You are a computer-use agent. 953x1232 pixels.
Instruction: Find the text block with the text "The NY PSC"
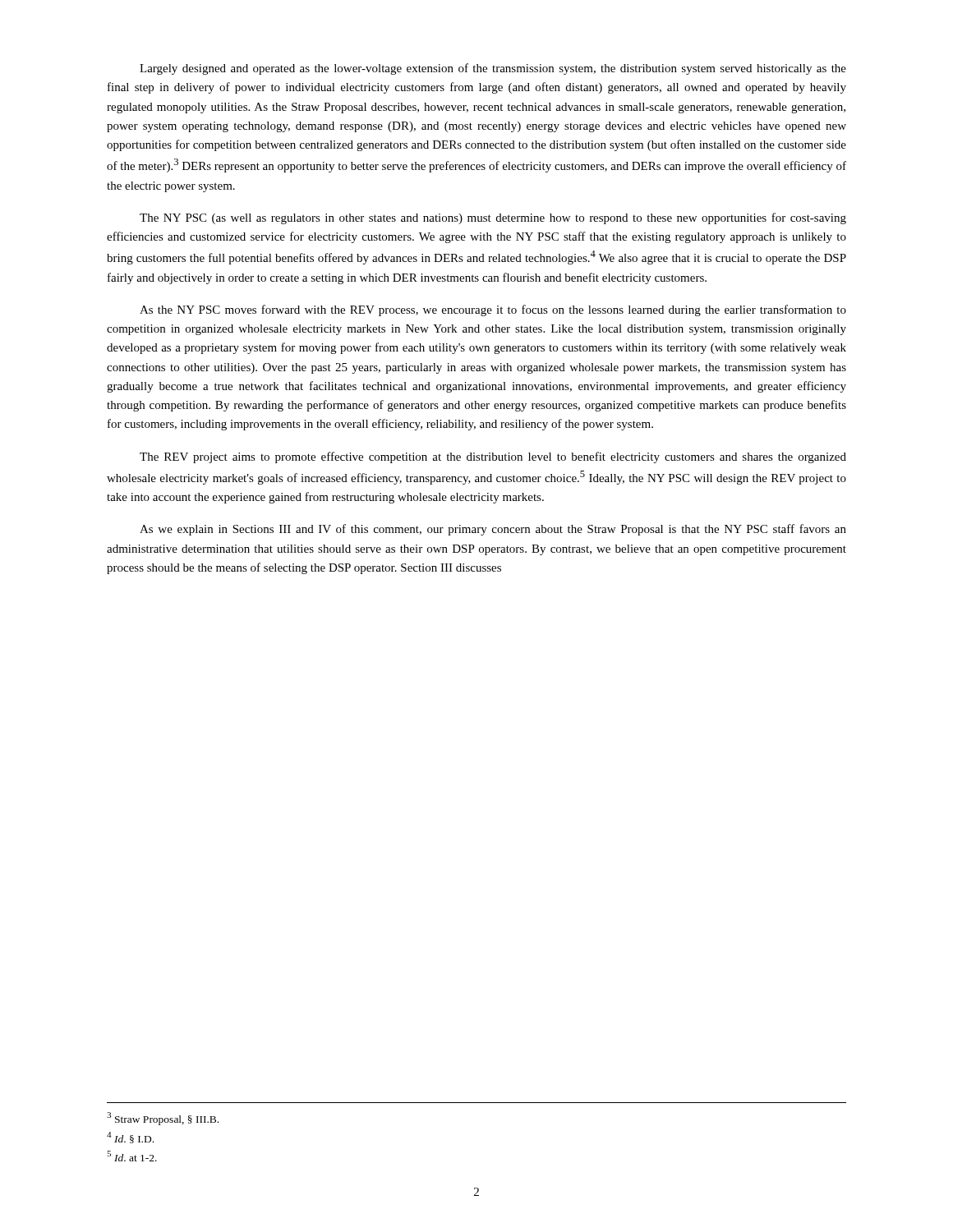click(476, 247)
